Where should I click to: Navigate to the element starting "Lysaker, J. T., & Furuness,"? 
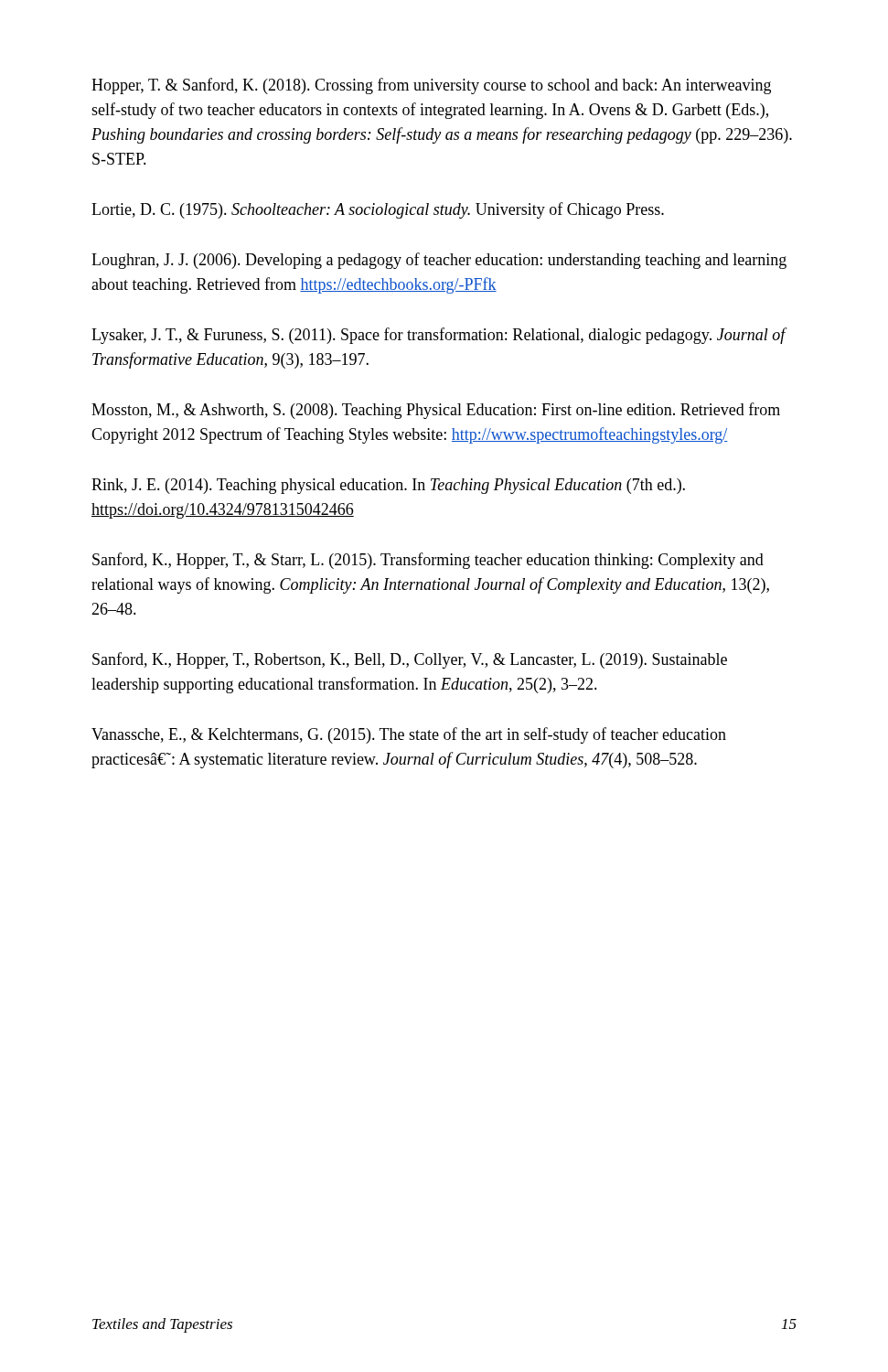click(x=438, y=347)
